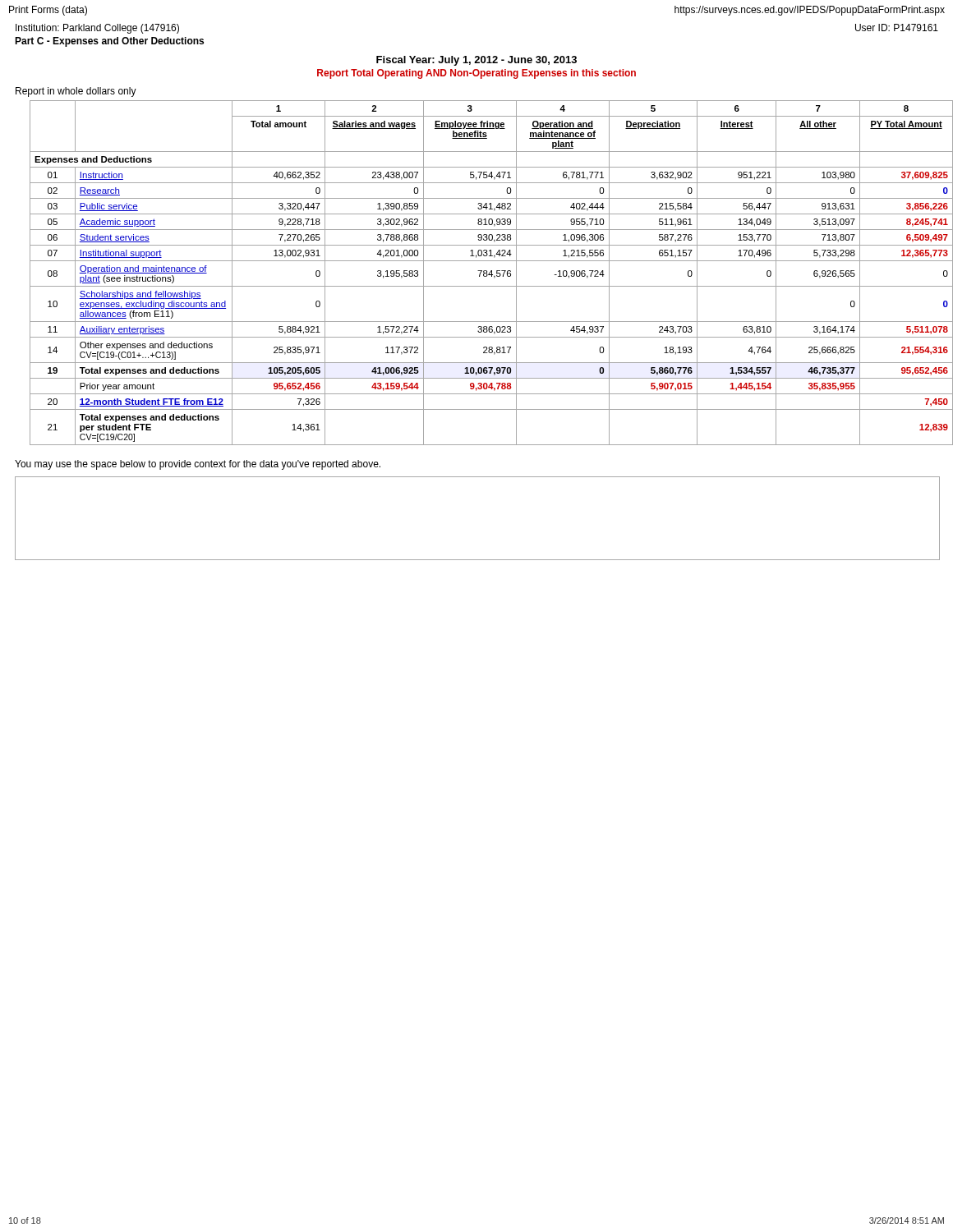953x1232 pixels.
Task: Locate the table with the text "Salaries and wages"
Action: click(476, 273)
